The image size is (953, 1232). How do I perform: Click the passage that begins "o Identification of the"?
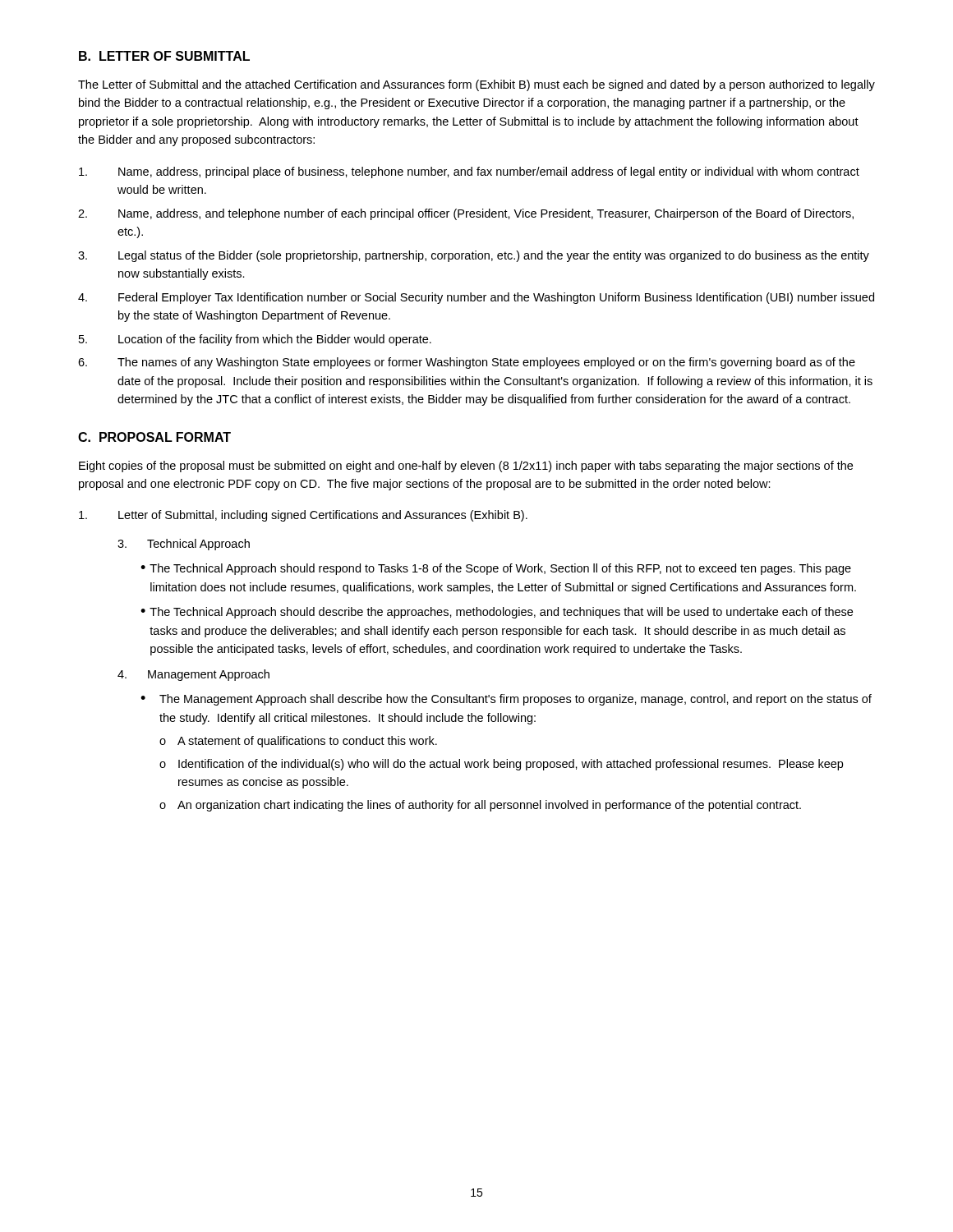517,773
